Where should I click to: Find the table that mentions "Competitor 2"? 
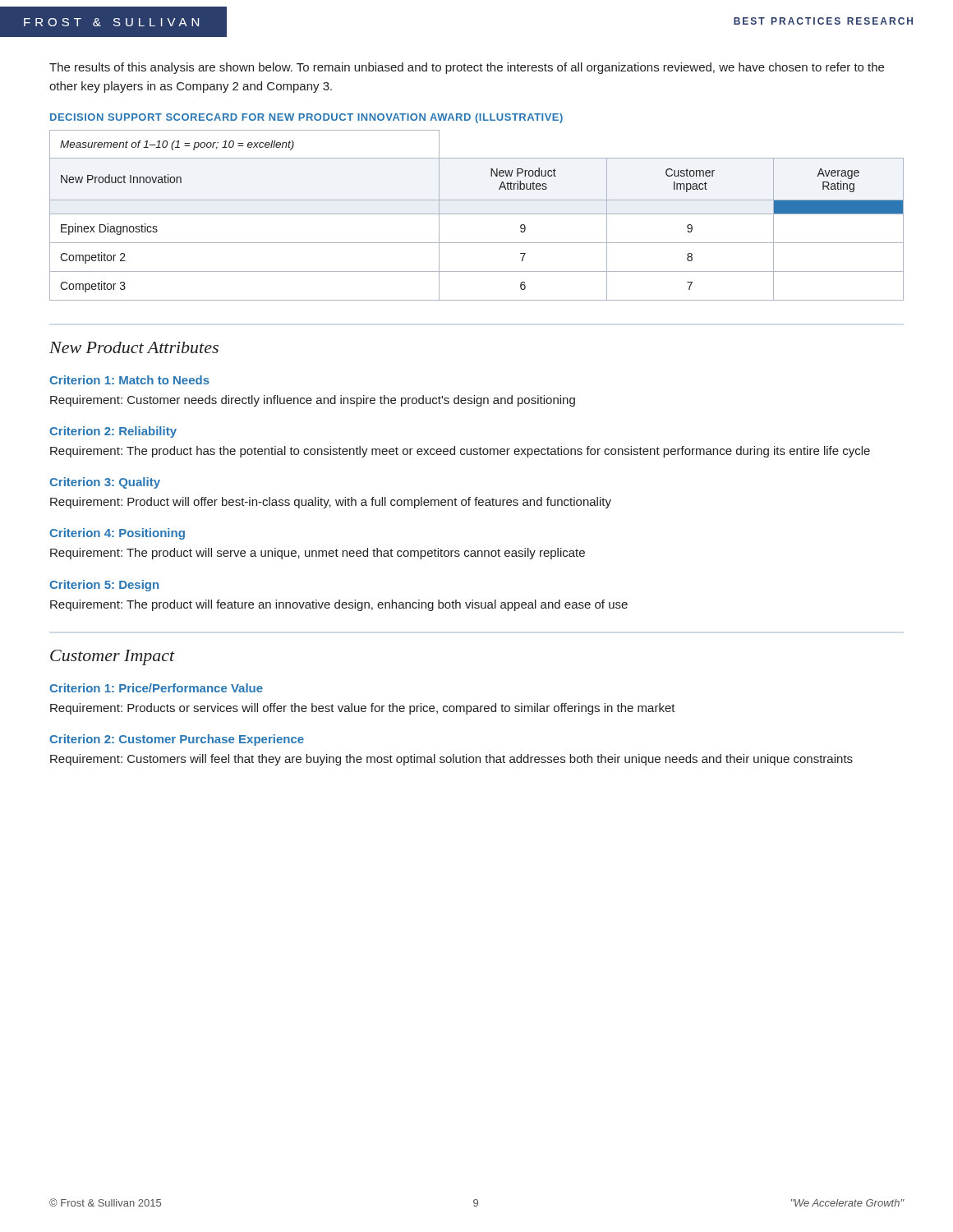tap(476, 215)
